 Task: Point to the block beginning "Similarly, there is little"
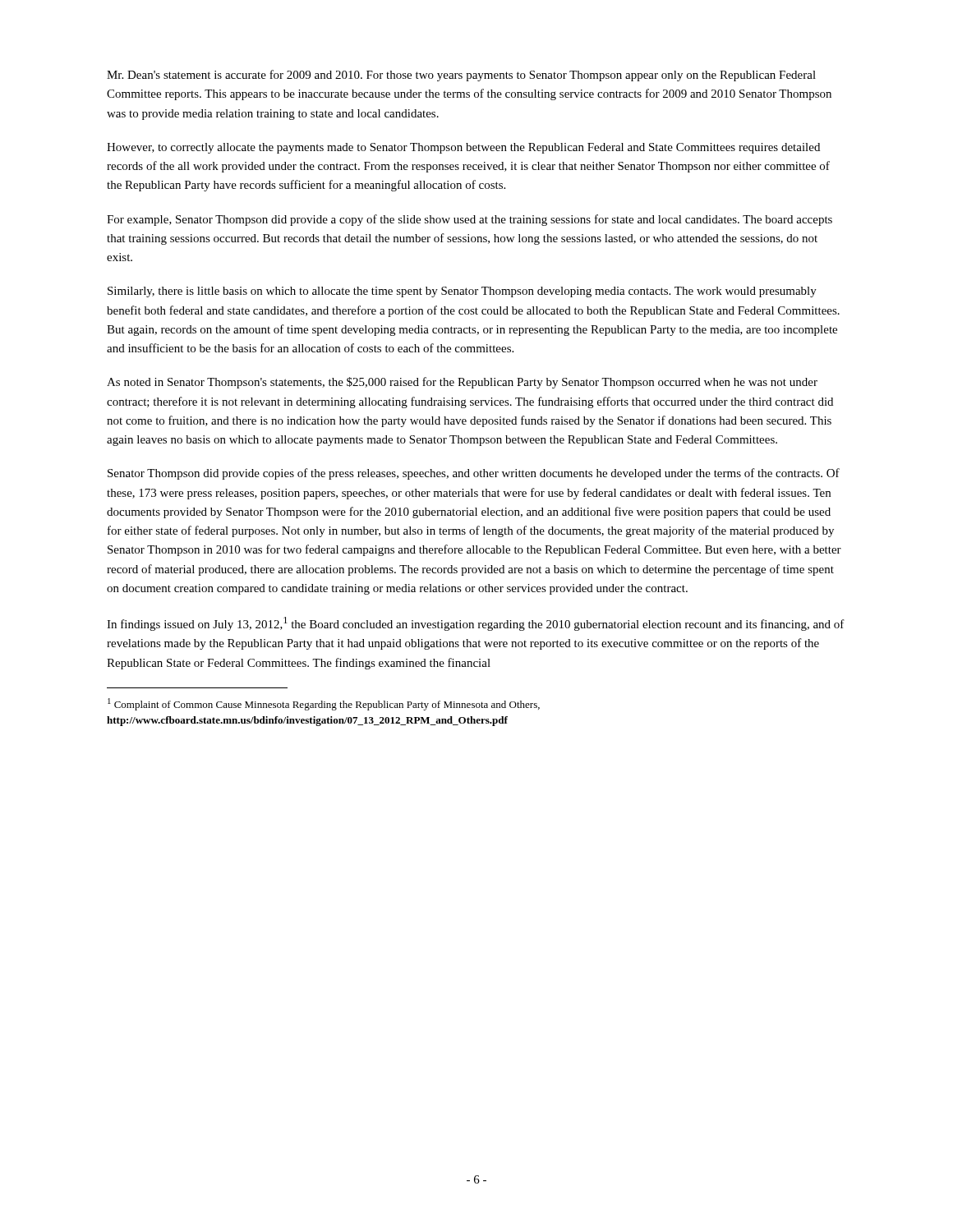click(473, 320)
